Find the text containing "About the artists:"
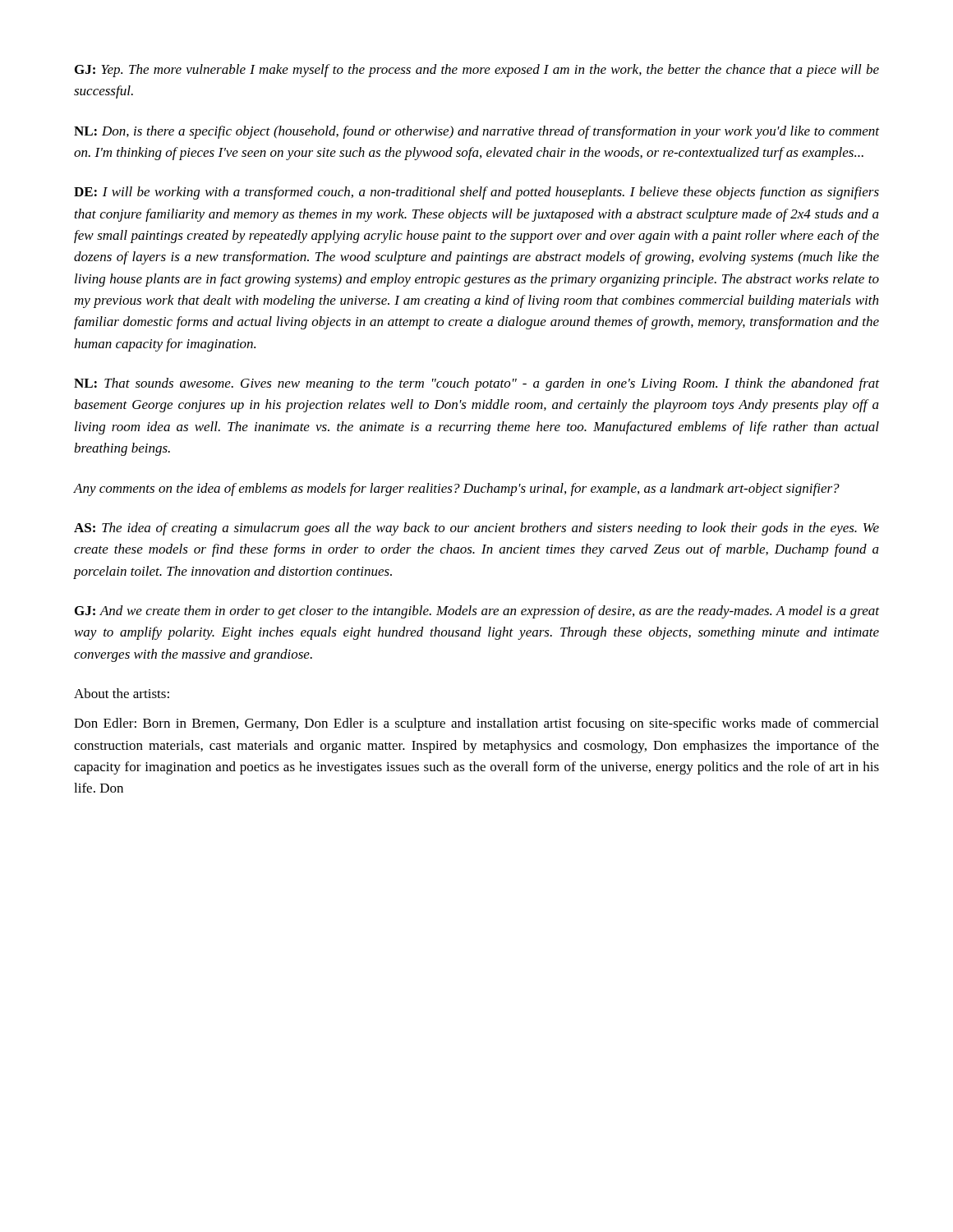The width and height of the screenshot is (953, 1232). [122, 693]
